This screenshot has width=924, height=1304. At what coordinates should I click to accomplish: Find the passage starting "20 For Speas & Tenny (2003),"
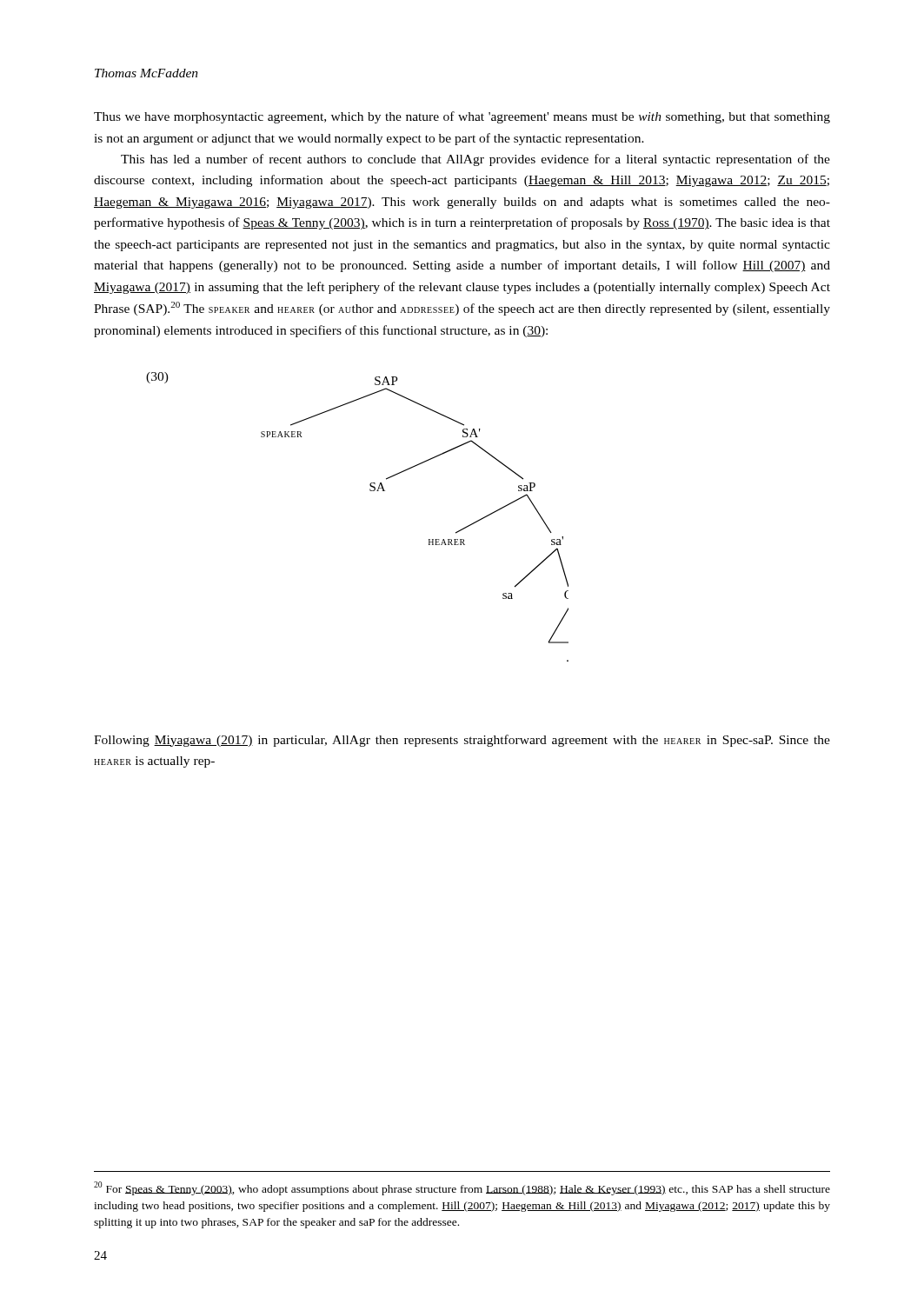(x=462, y=1205)
